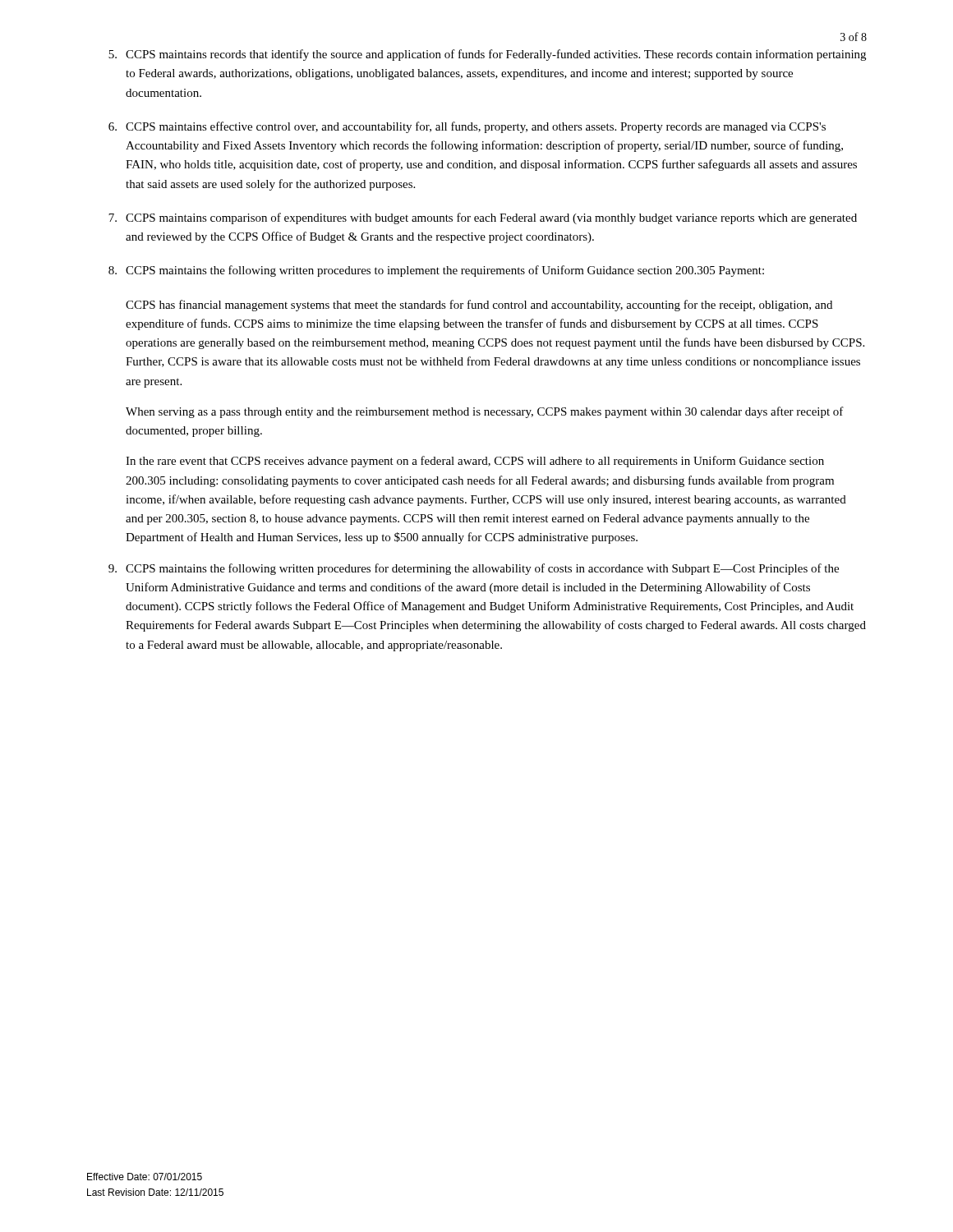Locate the passage starting "5. CCPS maintains"
The image size is (953, 1232).
(x=476, y=74)
